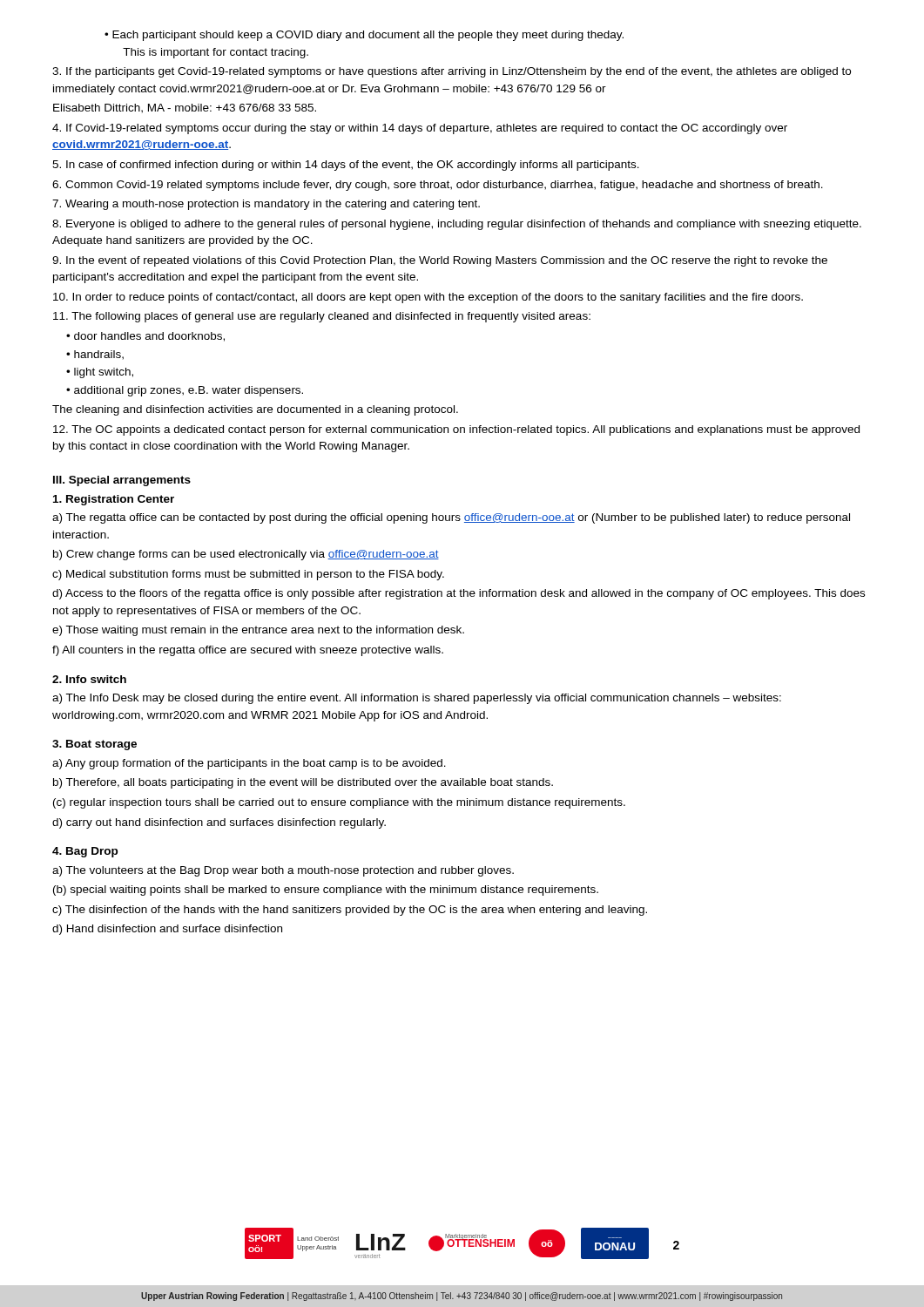Point to the element starting "• handrails,"

95,355
